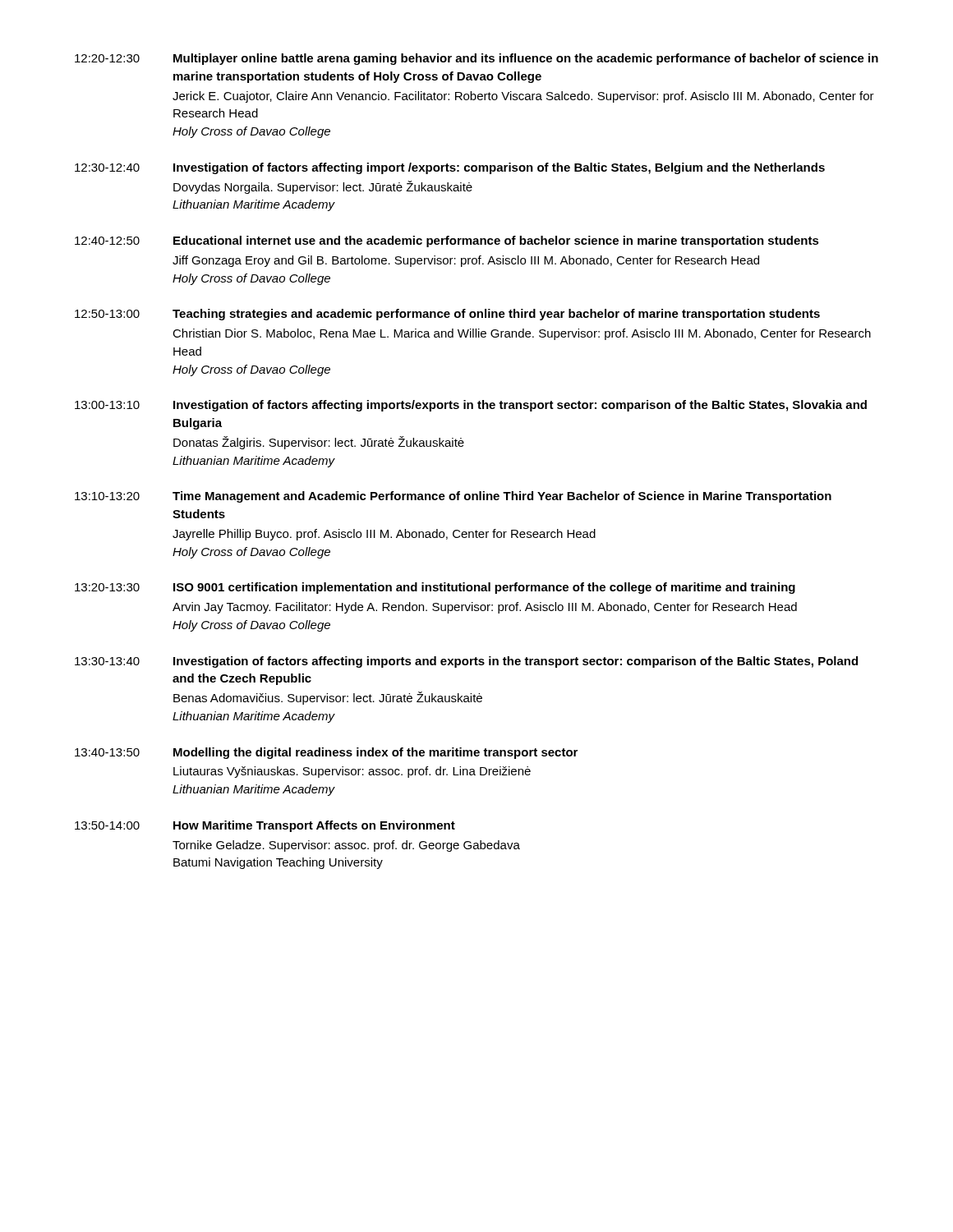The image size is (953, 1232).
Task: Navigate to the element starting "12:30-12:40 Investigation of"
Action: [476, 186]
